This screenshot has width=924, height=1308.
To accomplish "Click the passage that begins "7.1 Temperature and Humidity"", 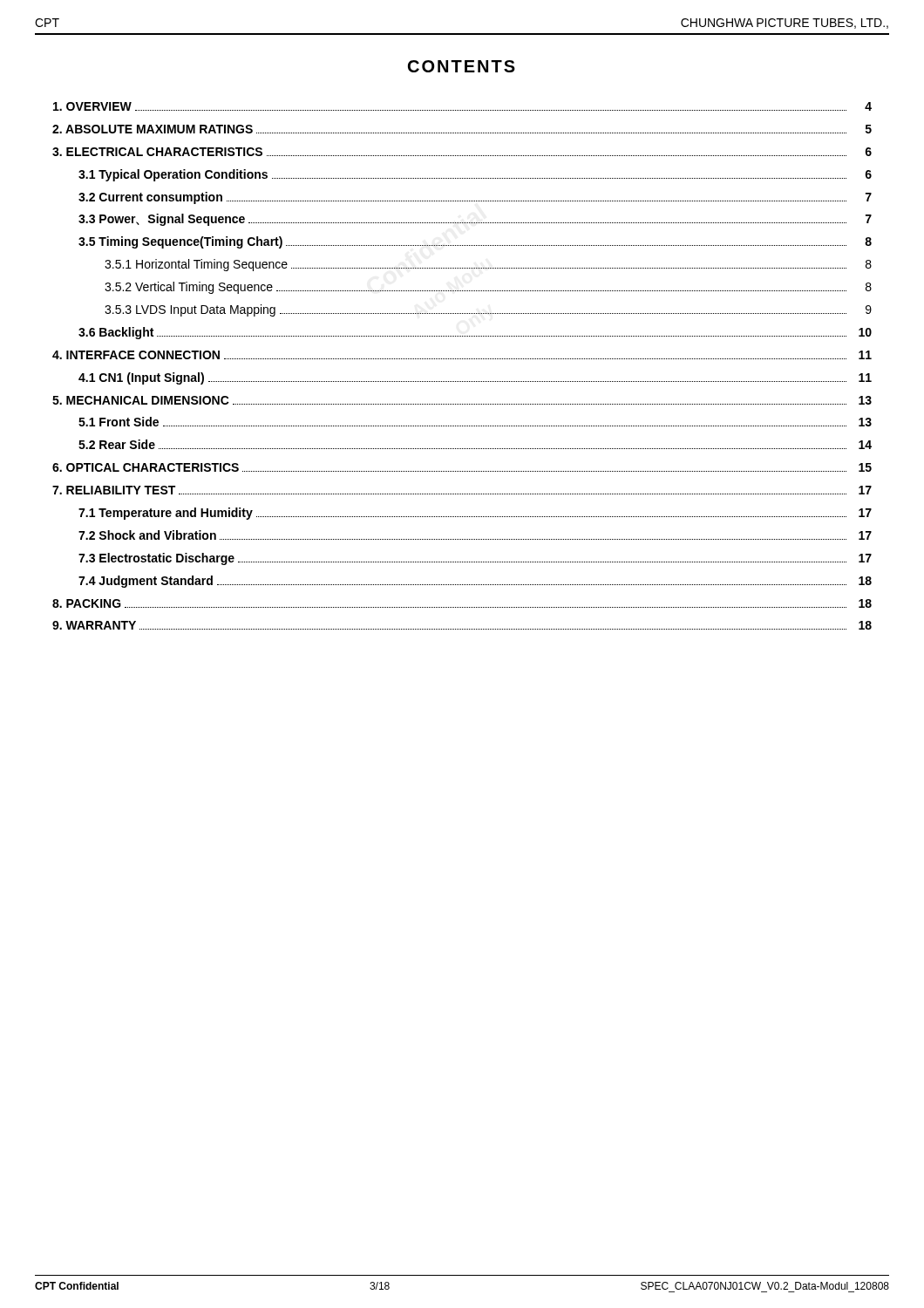I will pyautogui.click(x=475, y=514).
